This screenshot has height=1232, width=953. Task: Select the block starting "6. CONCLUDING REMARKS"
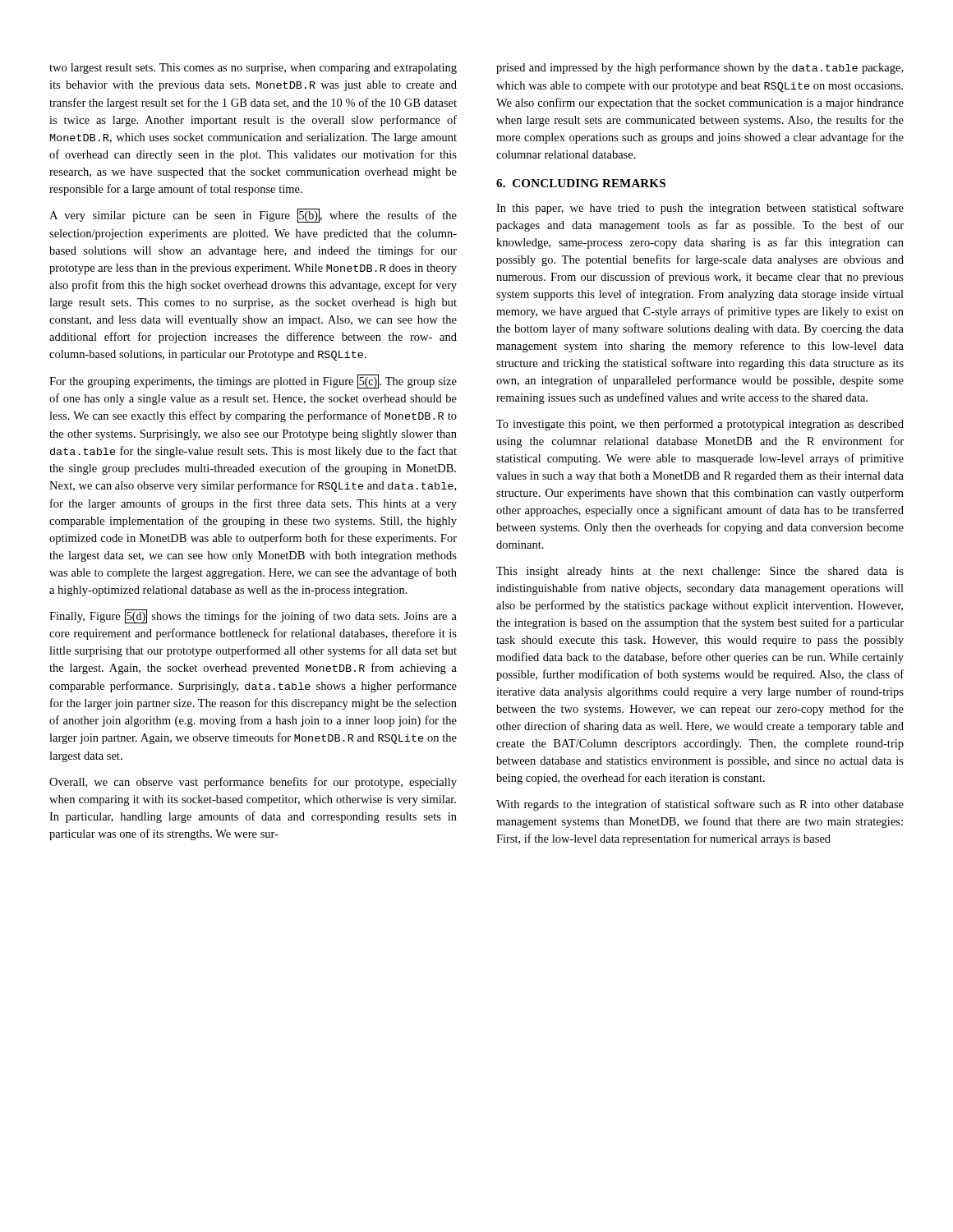pyautogui.click(x=581, y=183)
